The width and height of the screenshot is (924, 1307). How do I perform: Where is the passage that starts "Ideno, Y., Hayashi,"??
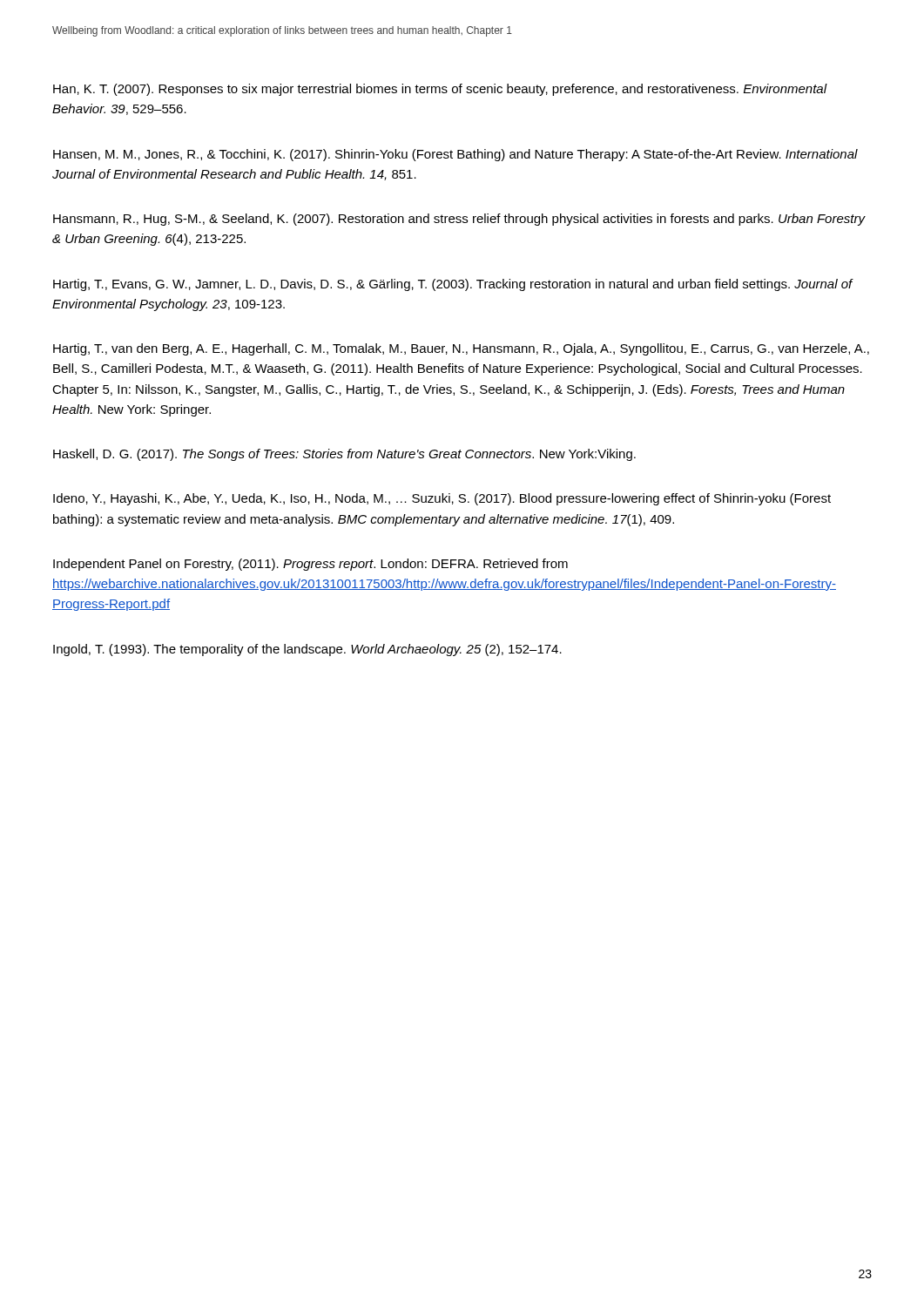(x=462, y=508)
